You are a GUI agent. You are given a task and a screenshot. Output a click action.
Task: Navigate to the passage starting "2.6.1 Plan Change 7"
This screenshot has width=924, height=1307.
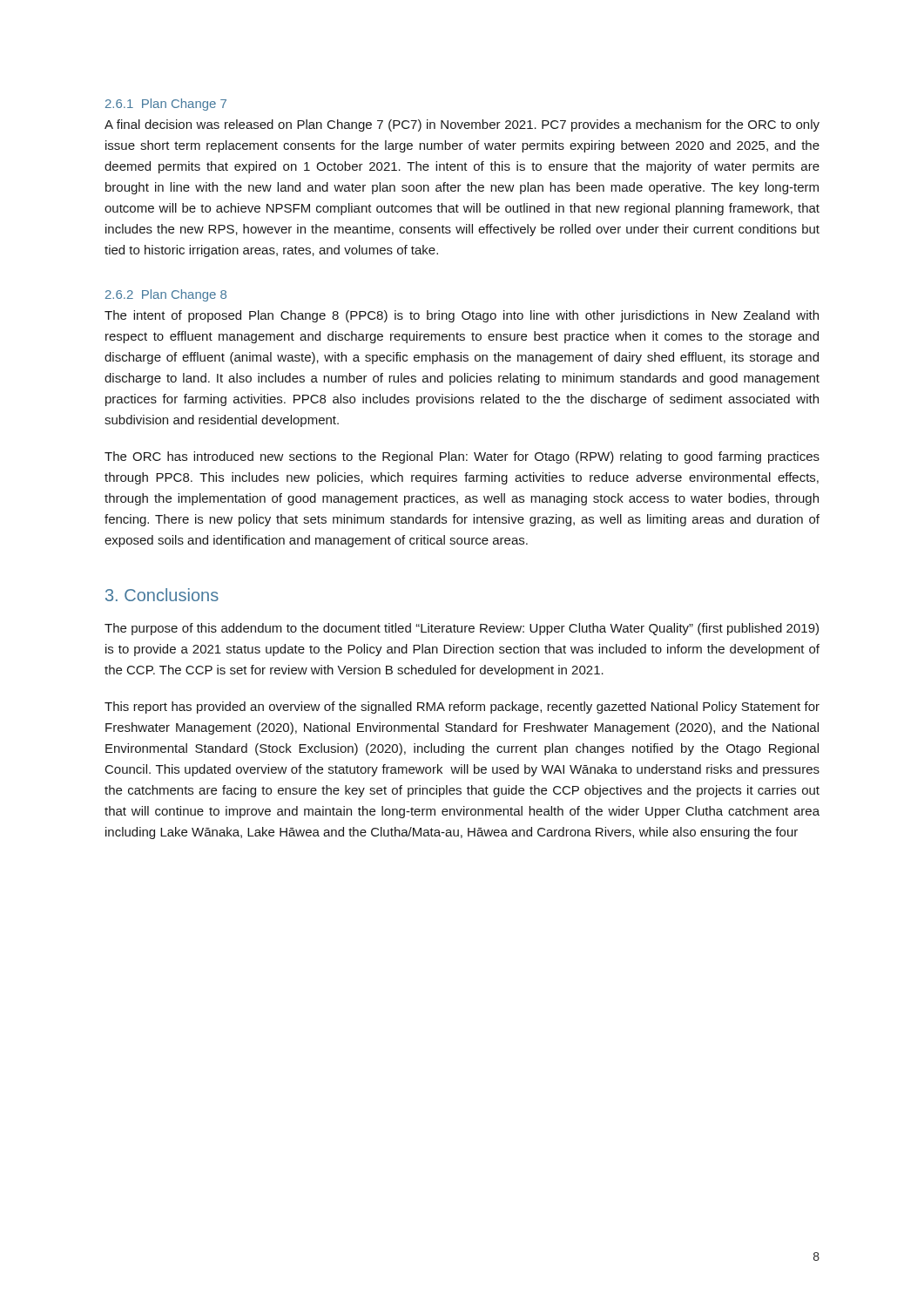166,103
